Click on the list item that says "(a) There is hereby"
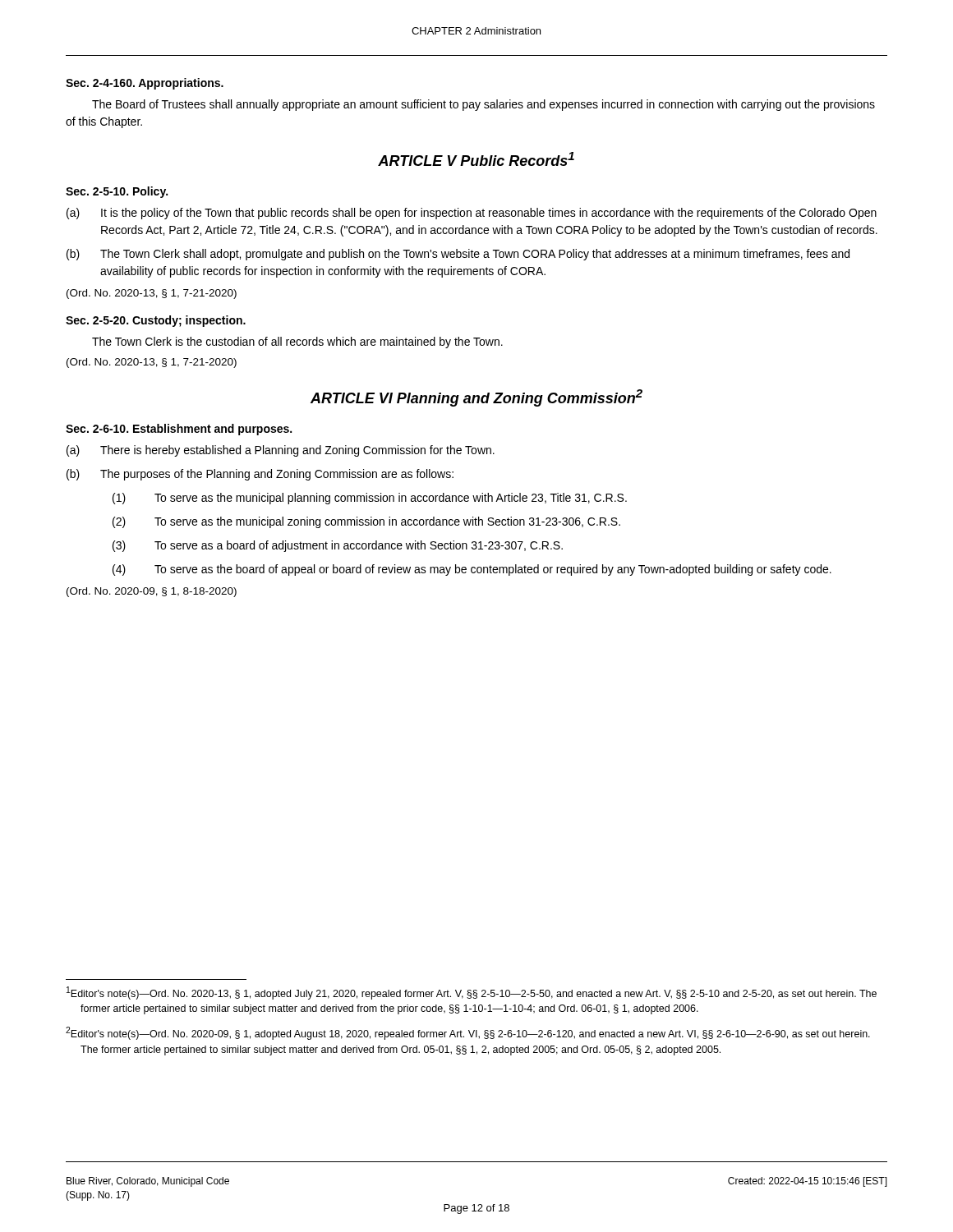The image size is (953, 1232). tap(476, 451)
